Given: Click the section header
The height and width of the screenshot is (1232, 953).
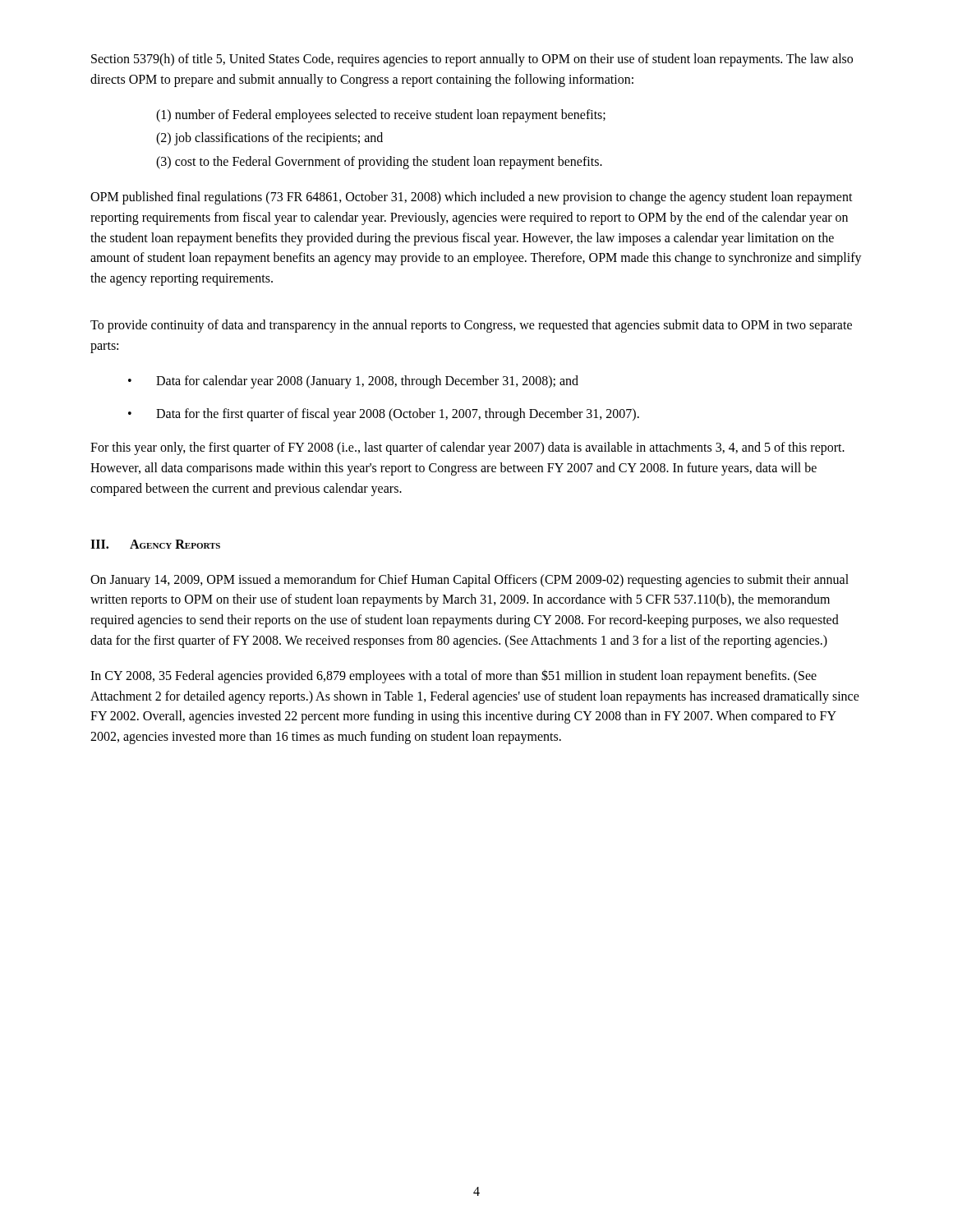Looking at the screenshot, I should pos(155,544).
